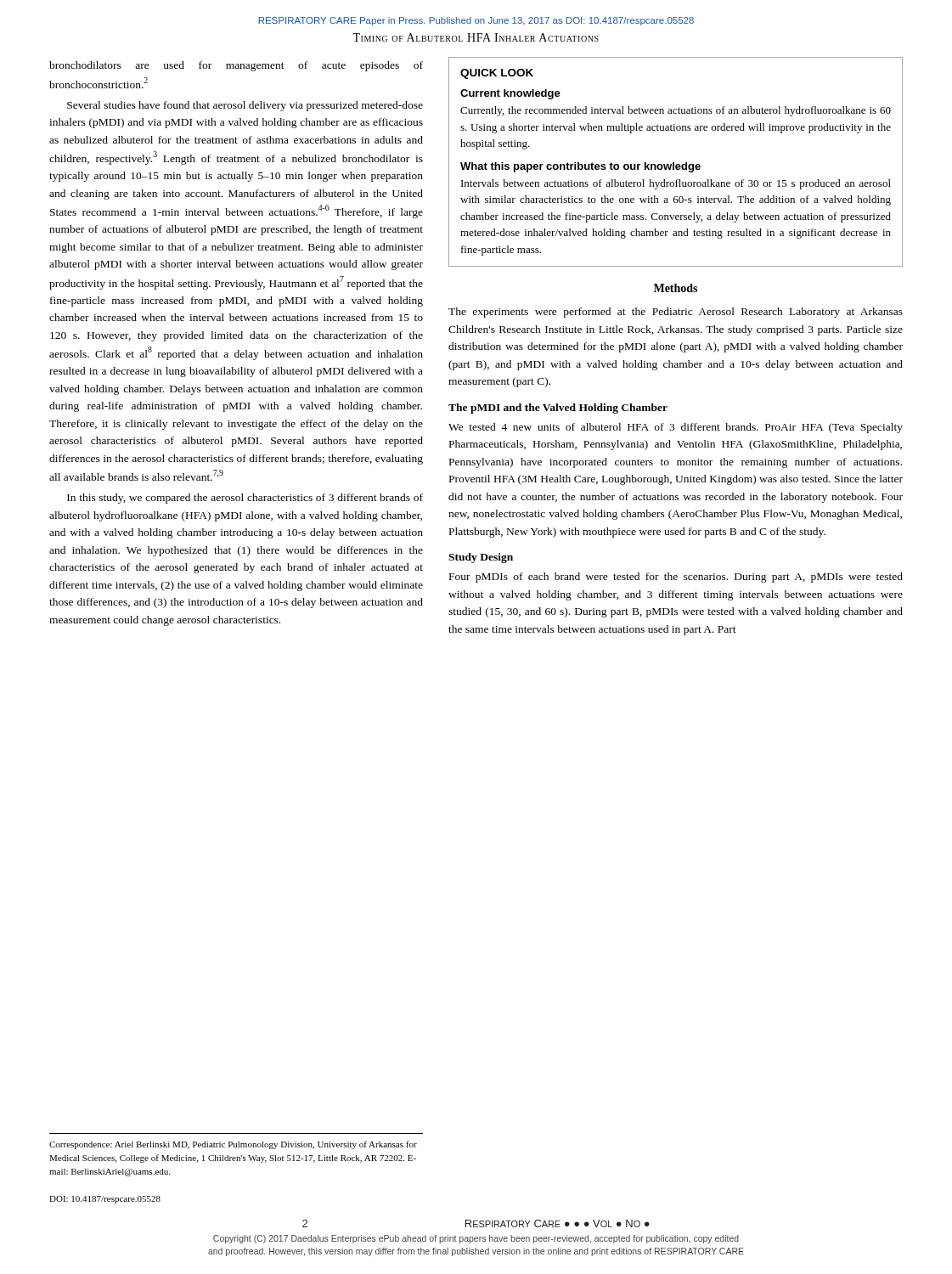Navigate to the passage starting "Study Design"
This screenshot has width=952, height=1274.
(481, 557)
